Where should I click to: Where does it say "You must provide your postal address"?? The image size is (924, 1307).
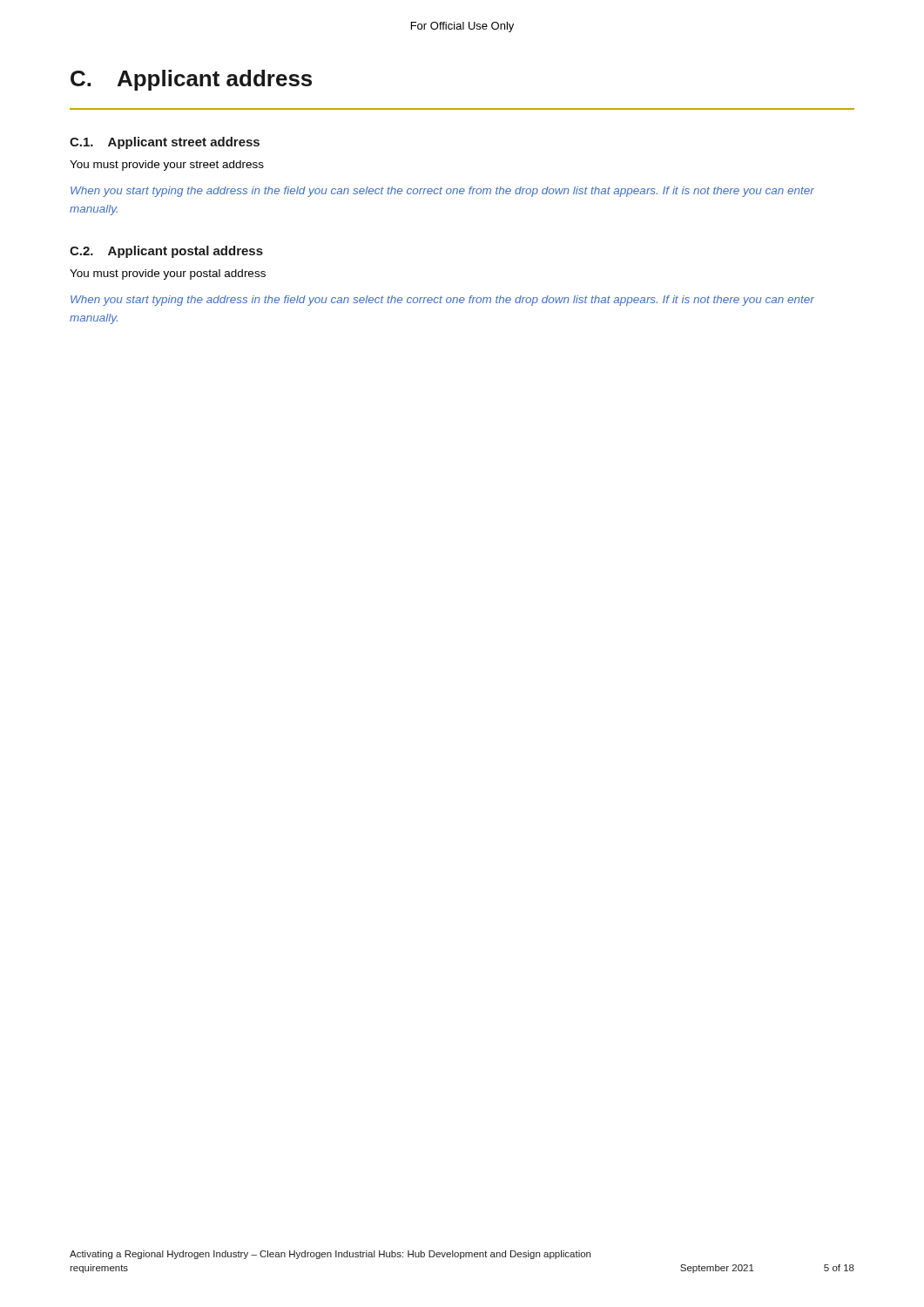168,273
